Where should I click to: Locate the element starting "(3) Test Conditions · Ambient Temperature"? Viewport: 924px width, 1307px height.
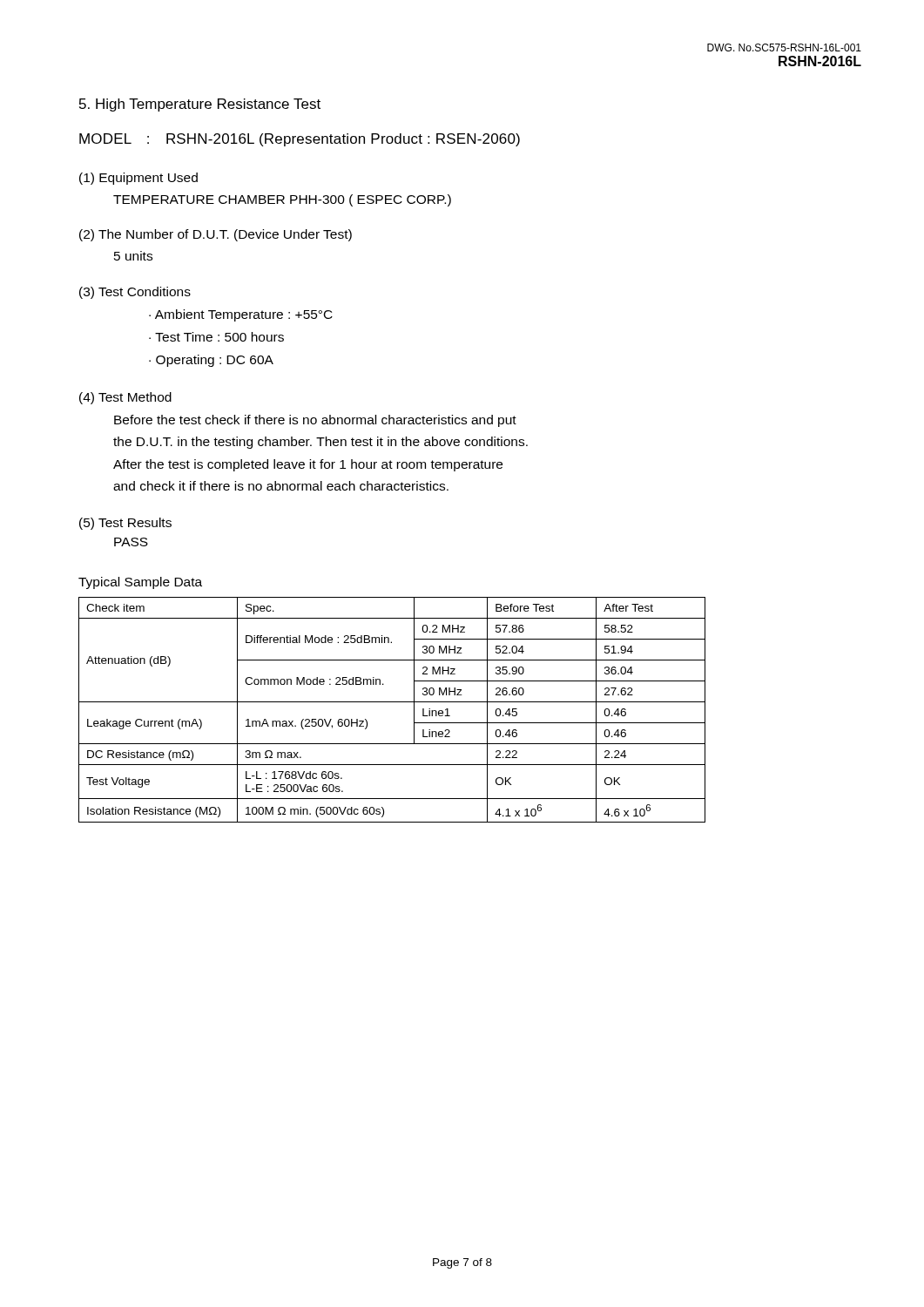pyautogui.click(x=135, y=293)
